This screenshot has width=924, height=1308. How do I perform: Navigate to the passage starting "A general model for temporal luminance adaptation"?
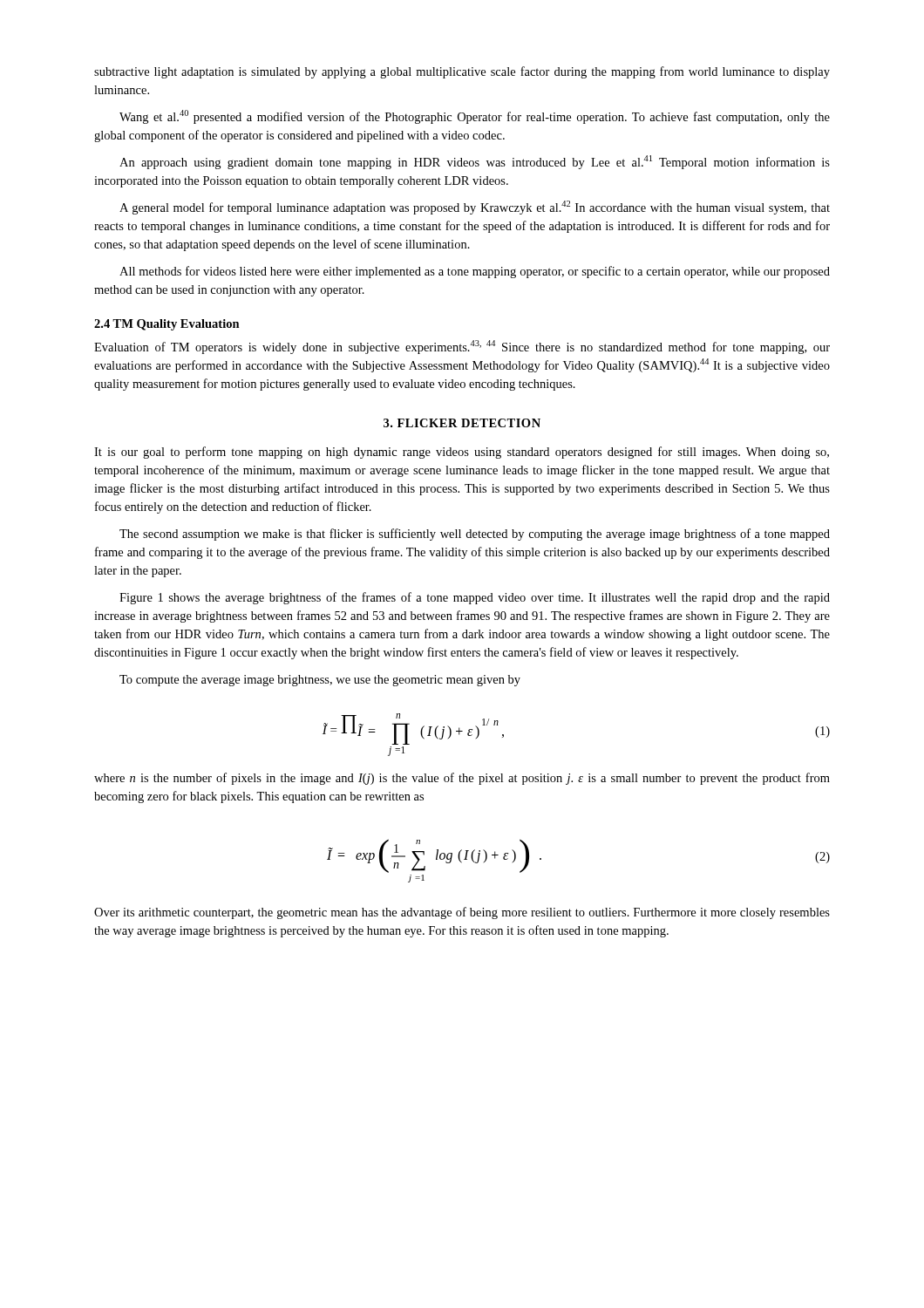click(462, 225)
